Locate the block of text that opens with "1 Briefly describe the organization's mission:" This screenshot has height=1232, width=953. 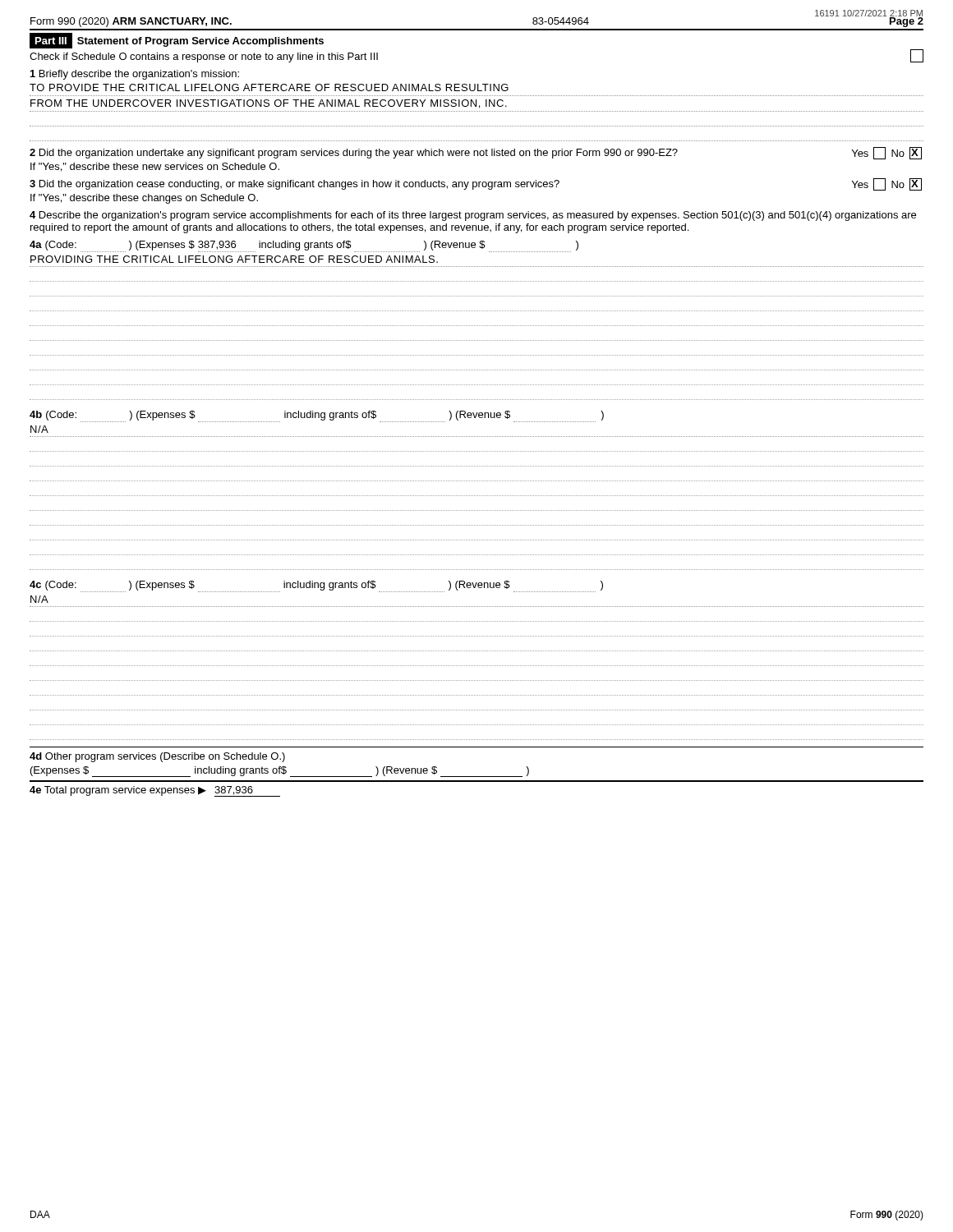(x=476, y=104)
